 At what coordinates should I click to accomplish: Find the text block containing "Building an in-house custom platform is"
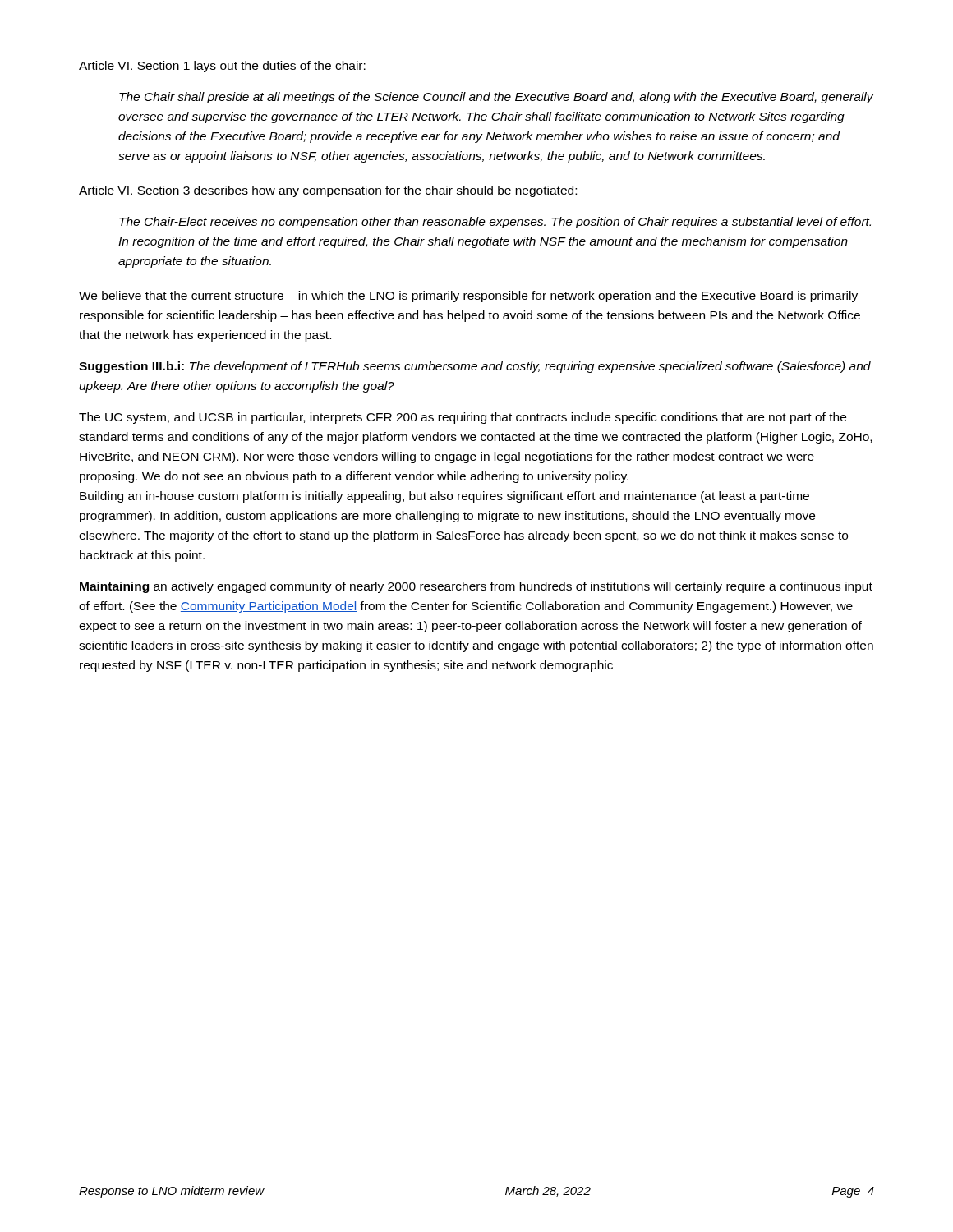pos(464,526)
